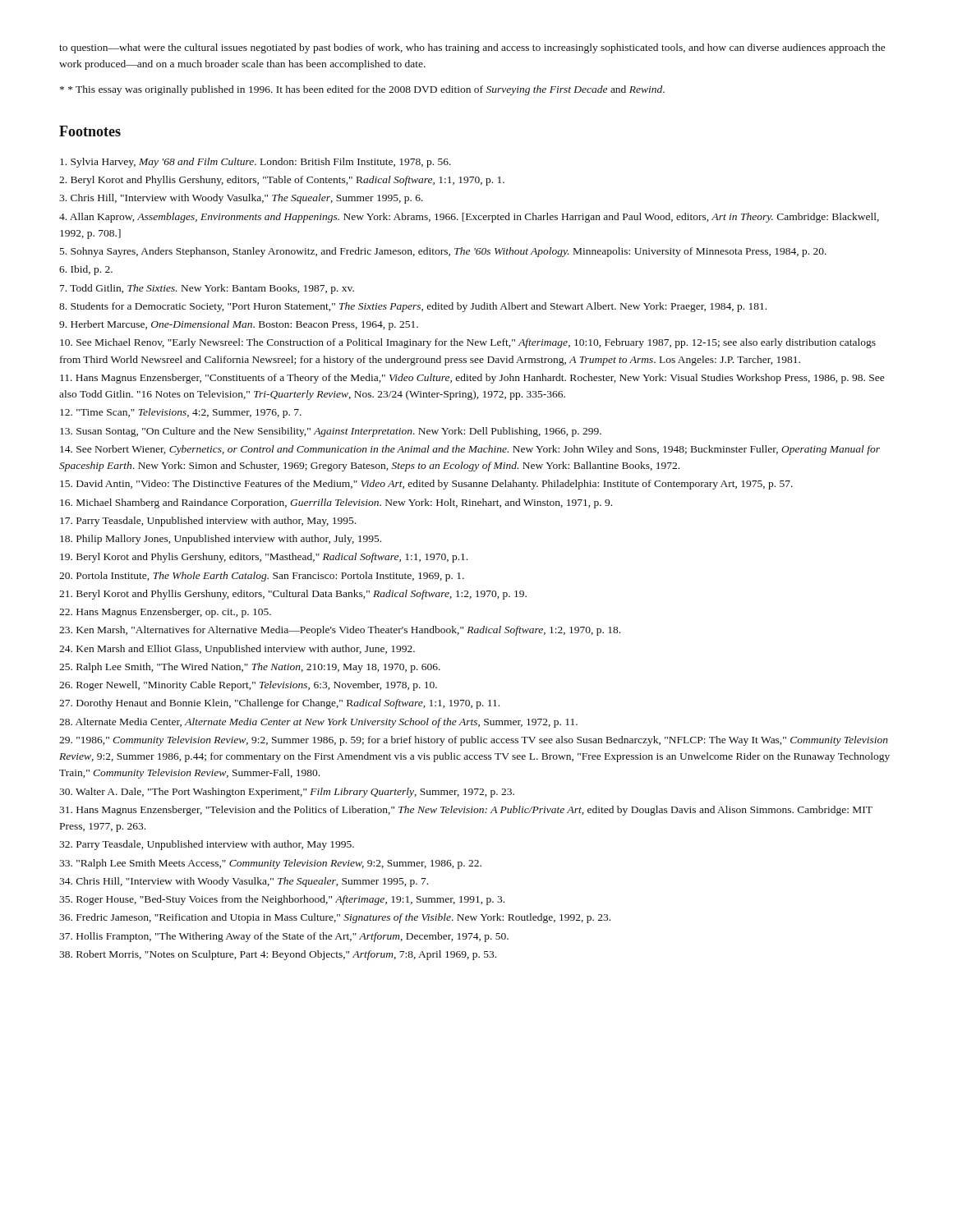Find the text block starting "30. Walter A. Dale, "The"
Viewport: 953px width, 1232px height.
point(287,791)
